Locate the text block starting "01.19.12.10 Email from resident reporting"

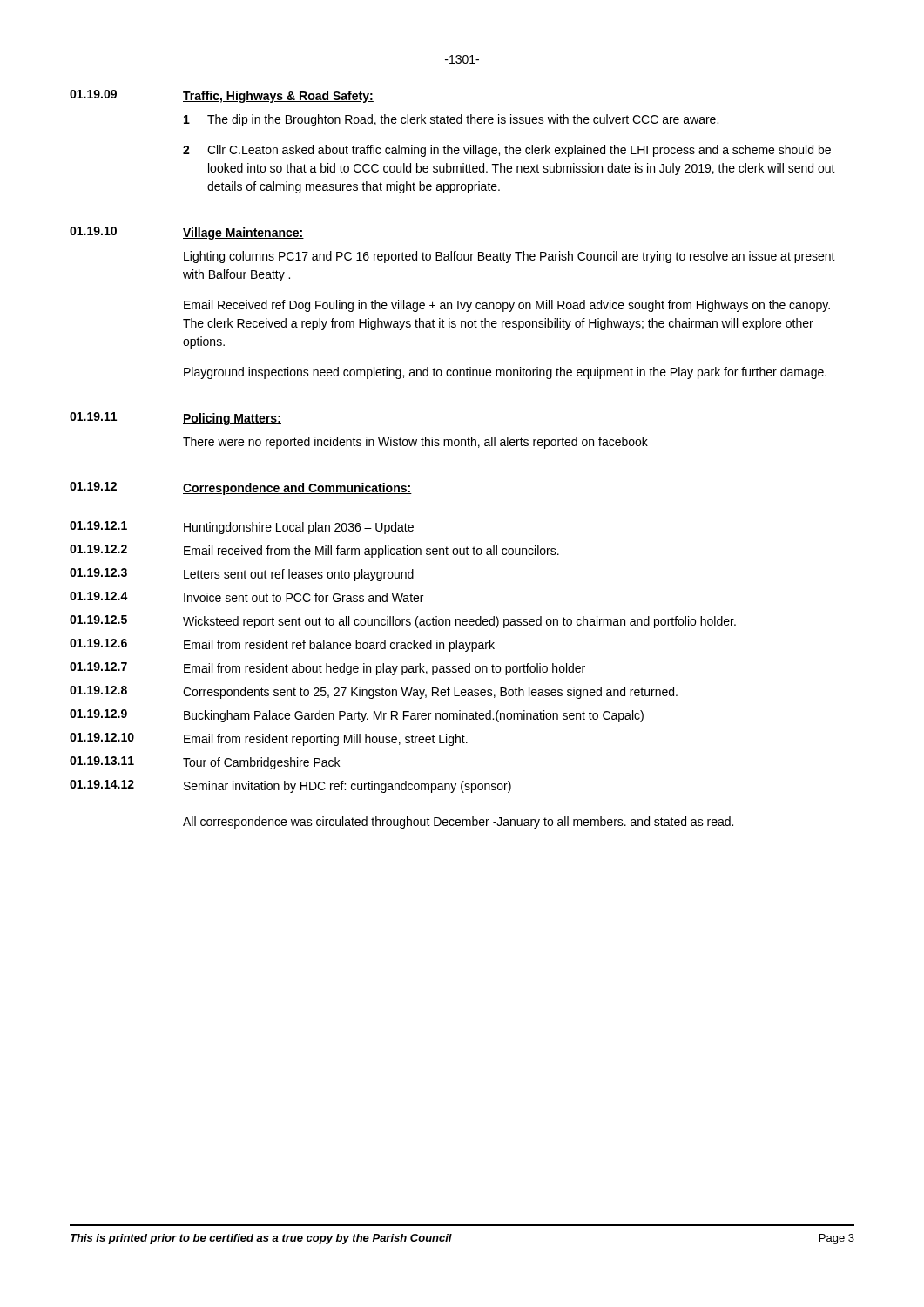coord(462,739)
